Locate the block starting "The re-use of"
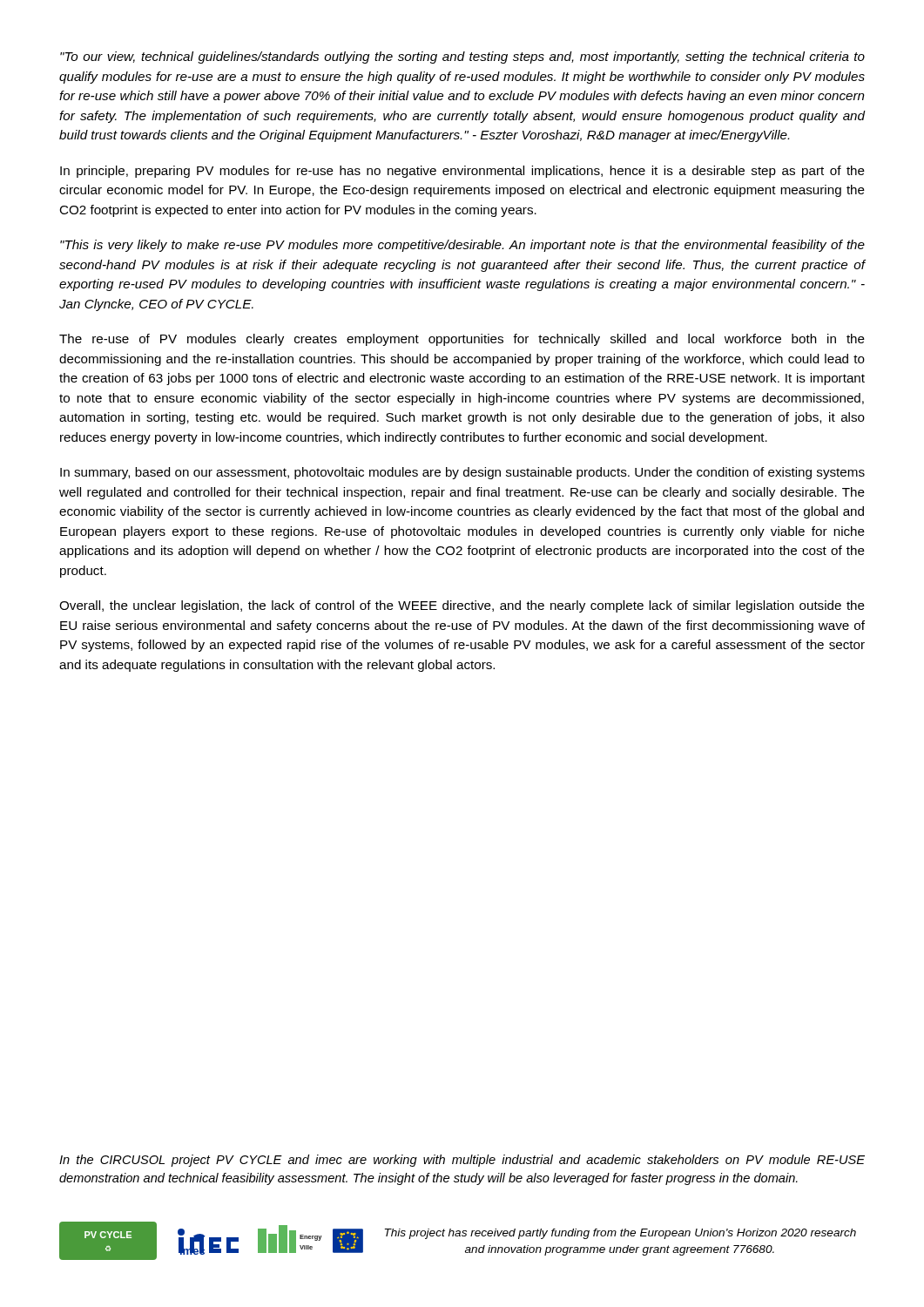This screenshot has height=1307, width=924. click(x=462, y=388)
